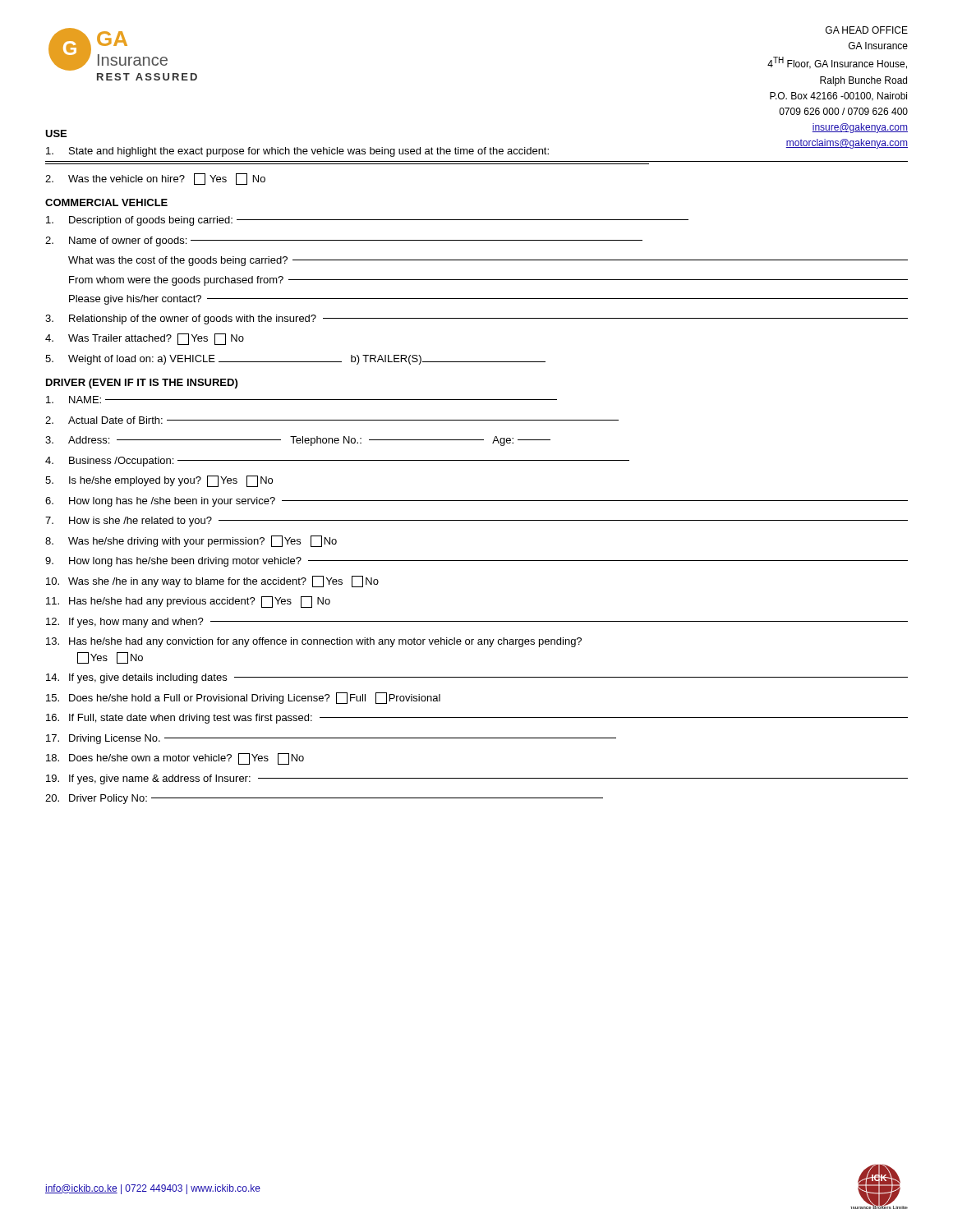
Task: Click on the list item with the text "15. Does he/she hold"
Action: click(x=243, y=698)
